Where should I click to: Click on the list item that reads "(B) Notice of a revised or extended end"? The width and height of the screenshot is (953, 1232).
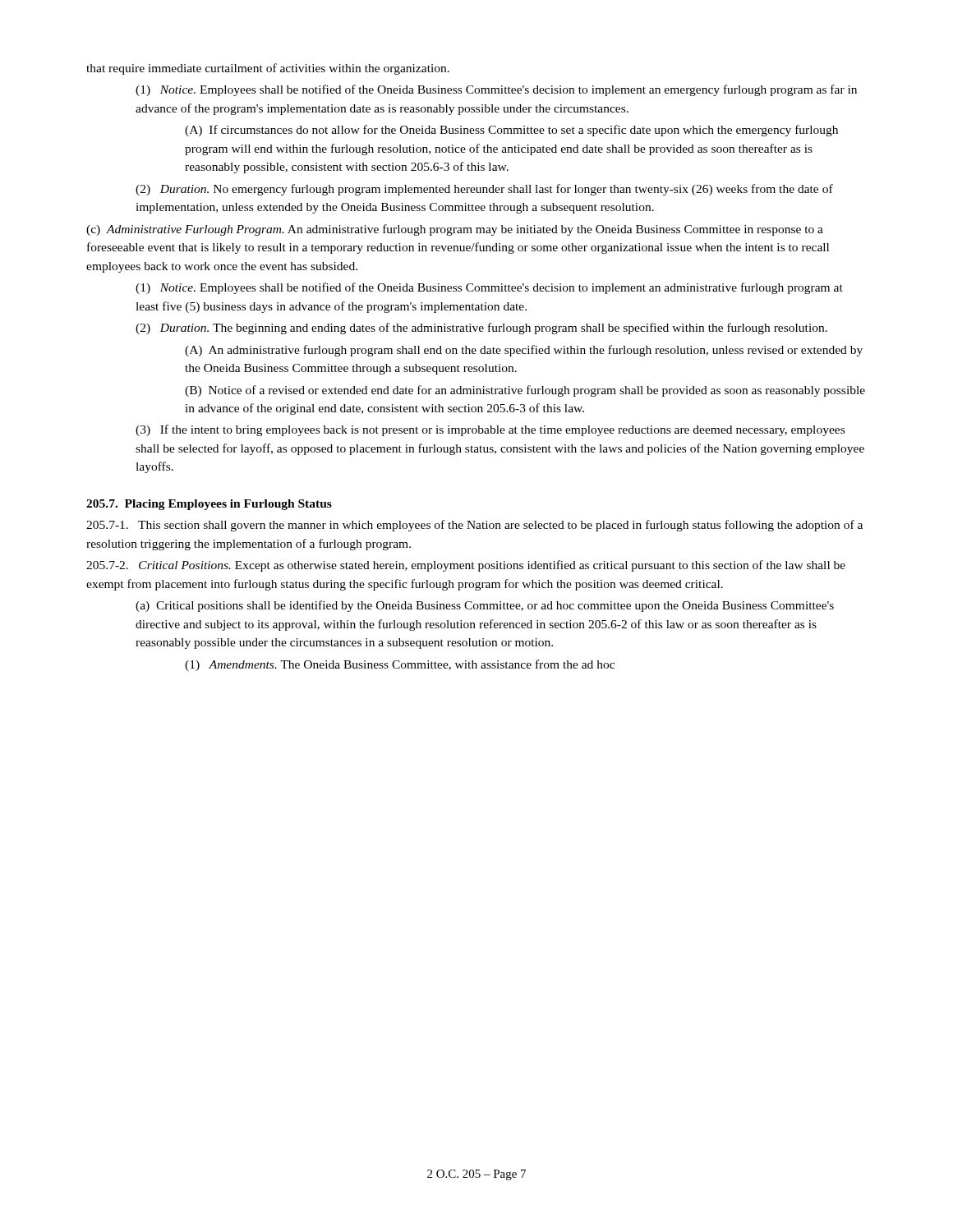point(526,399)
